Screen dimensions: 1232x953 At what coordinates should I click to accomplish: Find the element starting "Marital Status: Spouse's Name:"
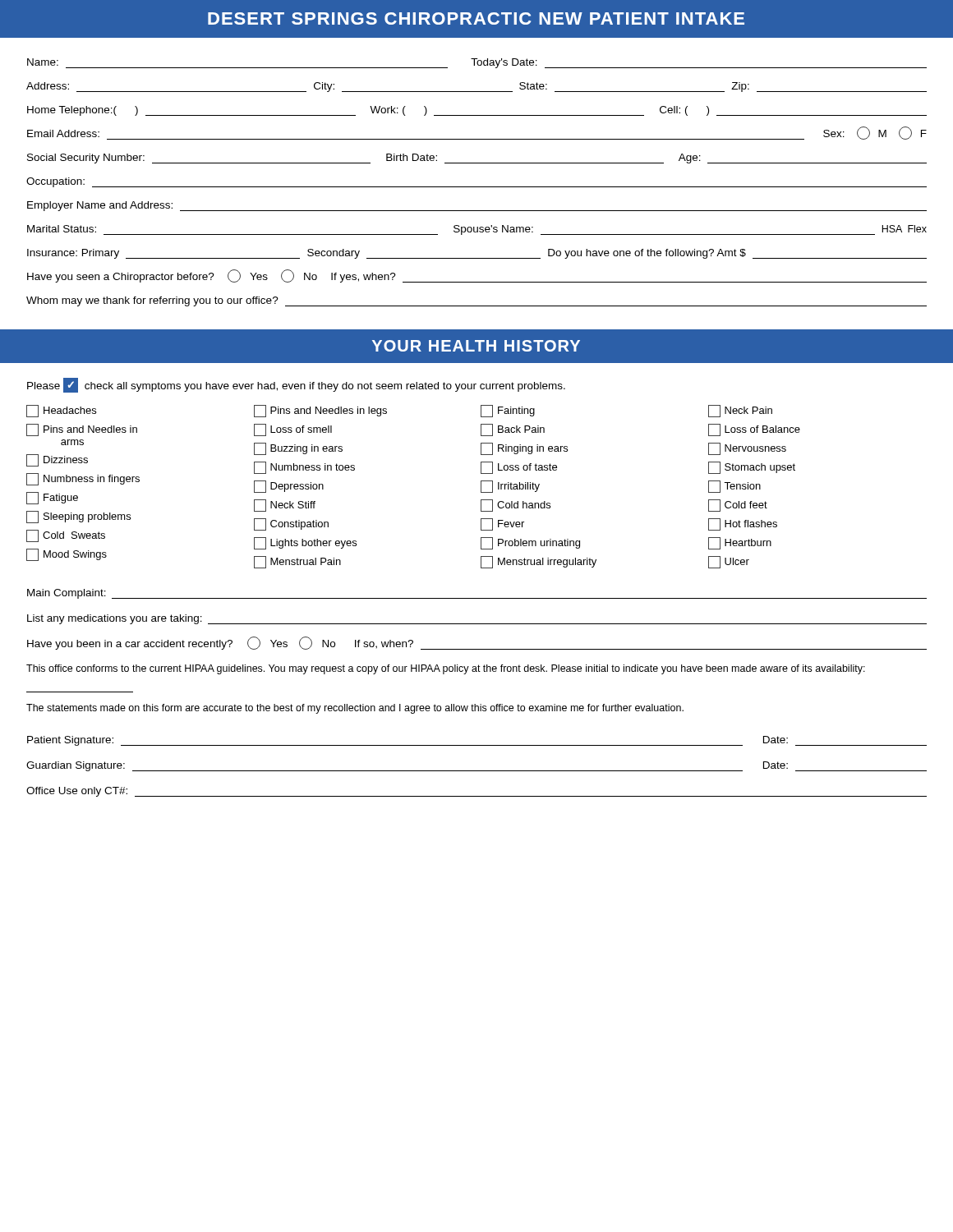tap(476, 227)
